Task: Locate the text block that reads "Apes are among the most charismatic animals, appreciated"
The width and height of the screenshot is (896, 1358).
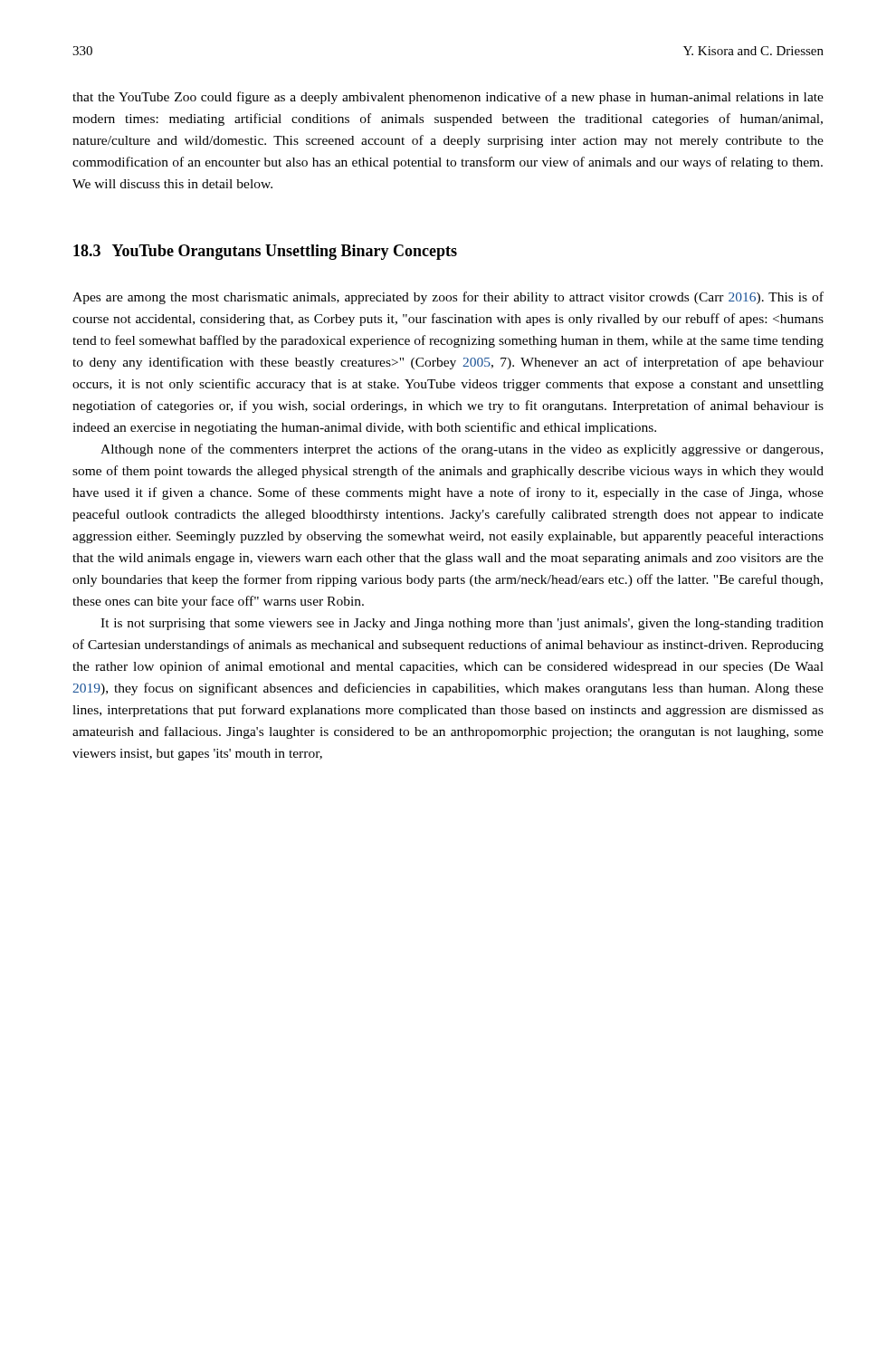Action: coord(448,362)
